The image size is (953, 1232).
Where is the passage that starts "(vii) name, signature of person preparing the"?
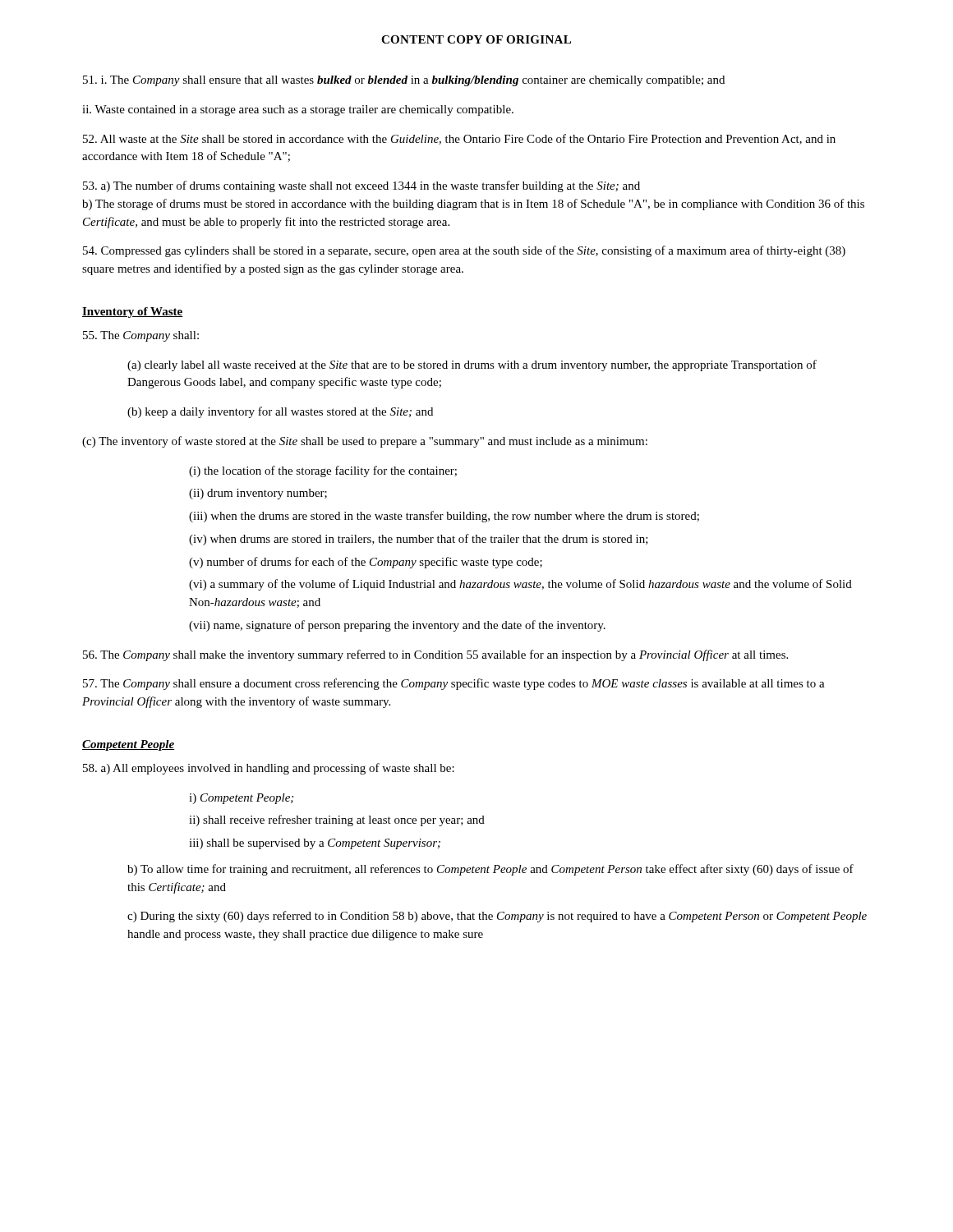(x=397, y=625)
